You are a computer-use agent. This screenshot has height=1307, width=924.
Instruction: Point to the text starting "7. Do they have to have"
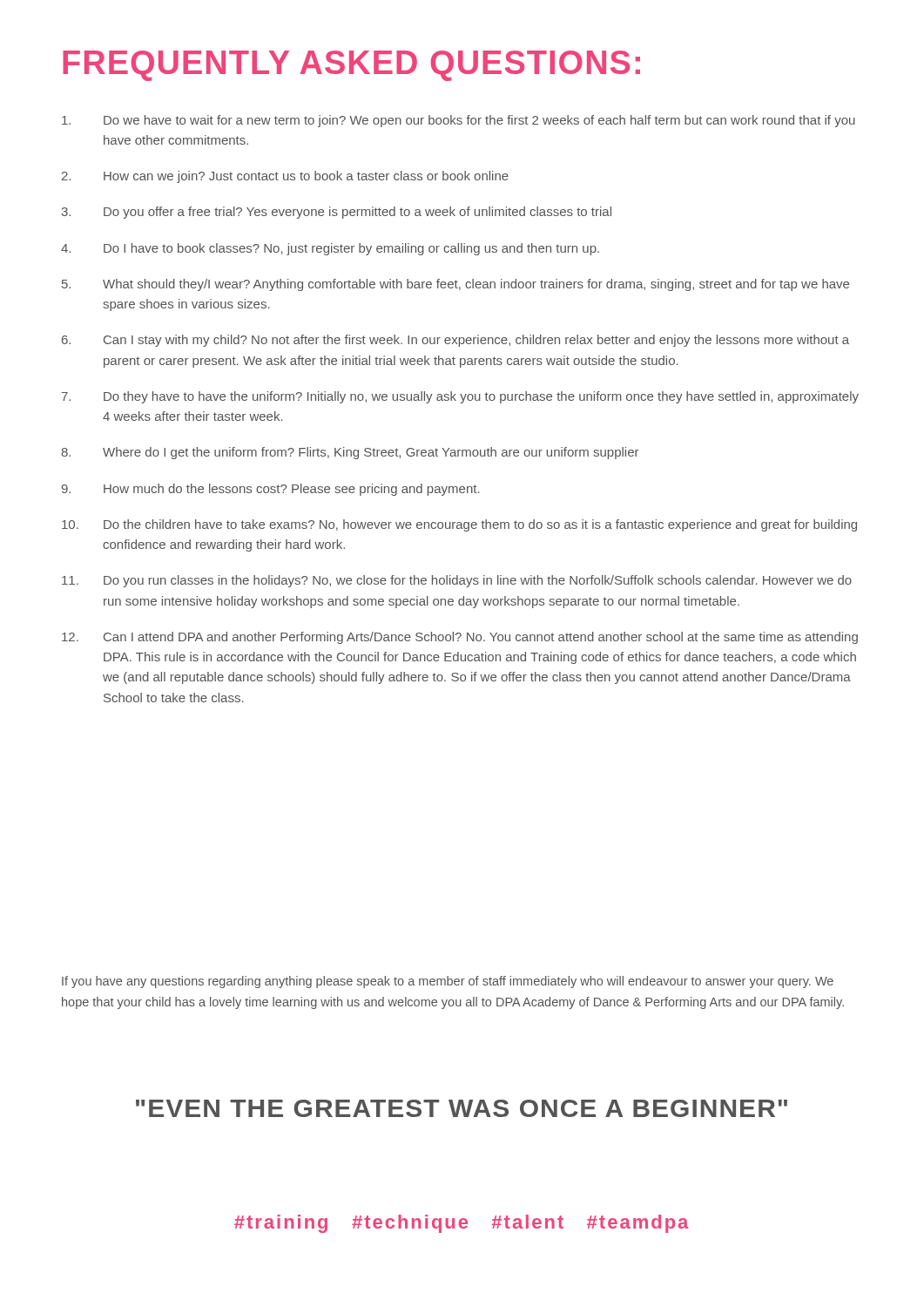coord(462,406)
